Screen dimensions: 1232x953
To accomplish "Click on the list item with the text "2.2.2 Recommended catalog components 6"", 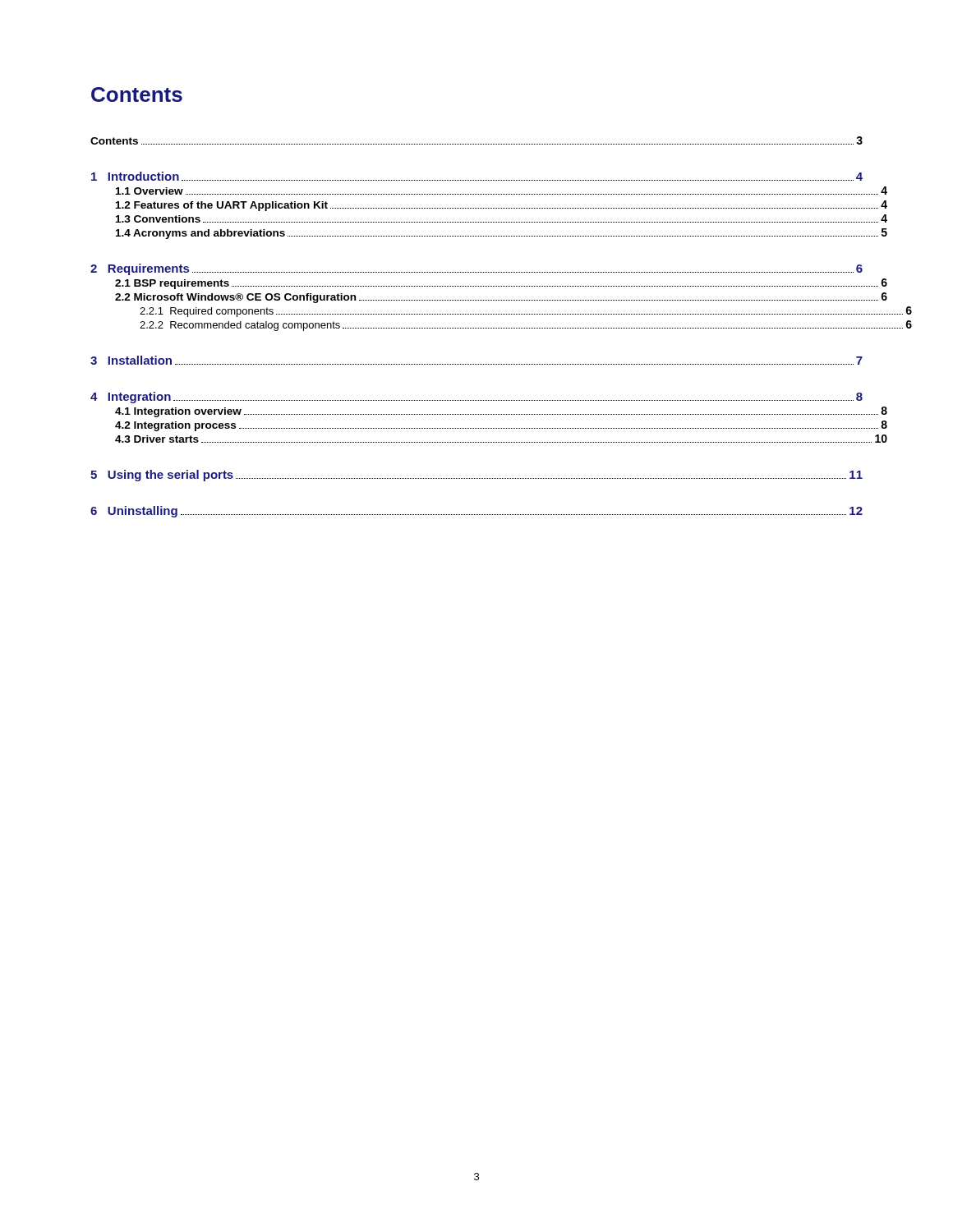I will (526, 324).
